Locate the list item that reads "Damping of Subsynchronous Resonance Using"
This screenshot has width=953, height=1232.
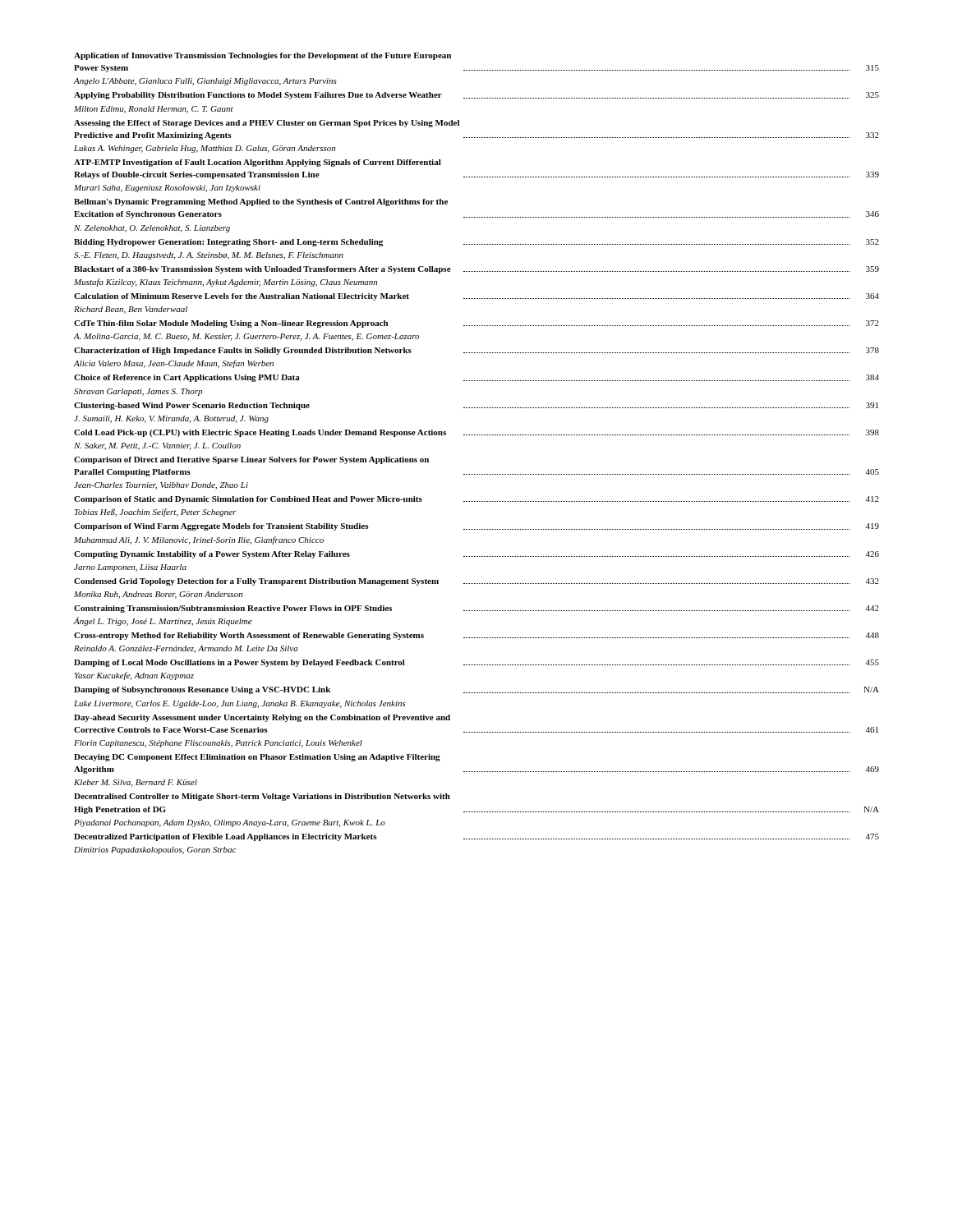(476, 696)
